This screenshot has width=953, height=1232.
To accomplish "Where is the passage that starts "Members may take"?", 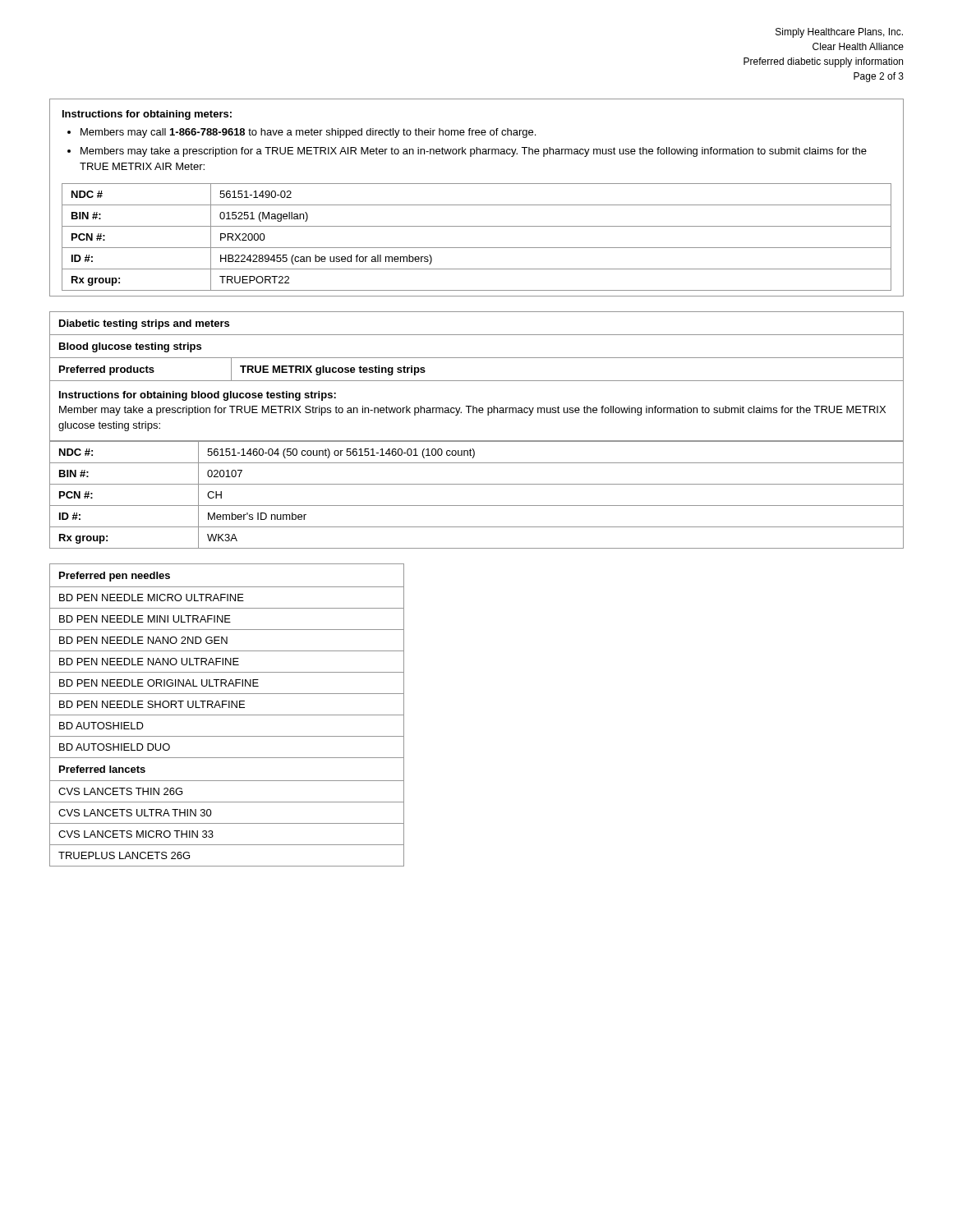I will [x=473, y=158].
